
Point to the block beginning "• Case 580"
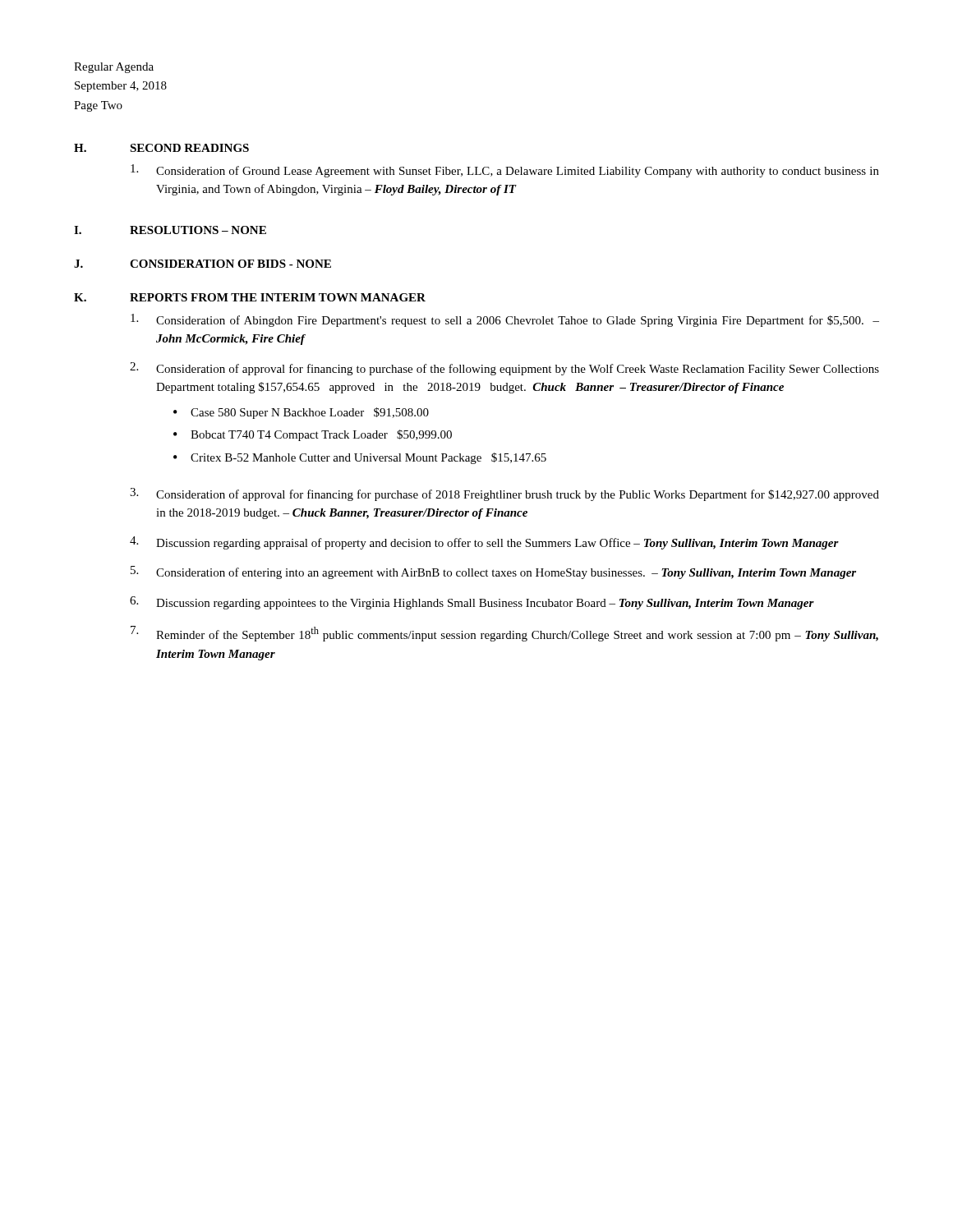pos(301,413)
